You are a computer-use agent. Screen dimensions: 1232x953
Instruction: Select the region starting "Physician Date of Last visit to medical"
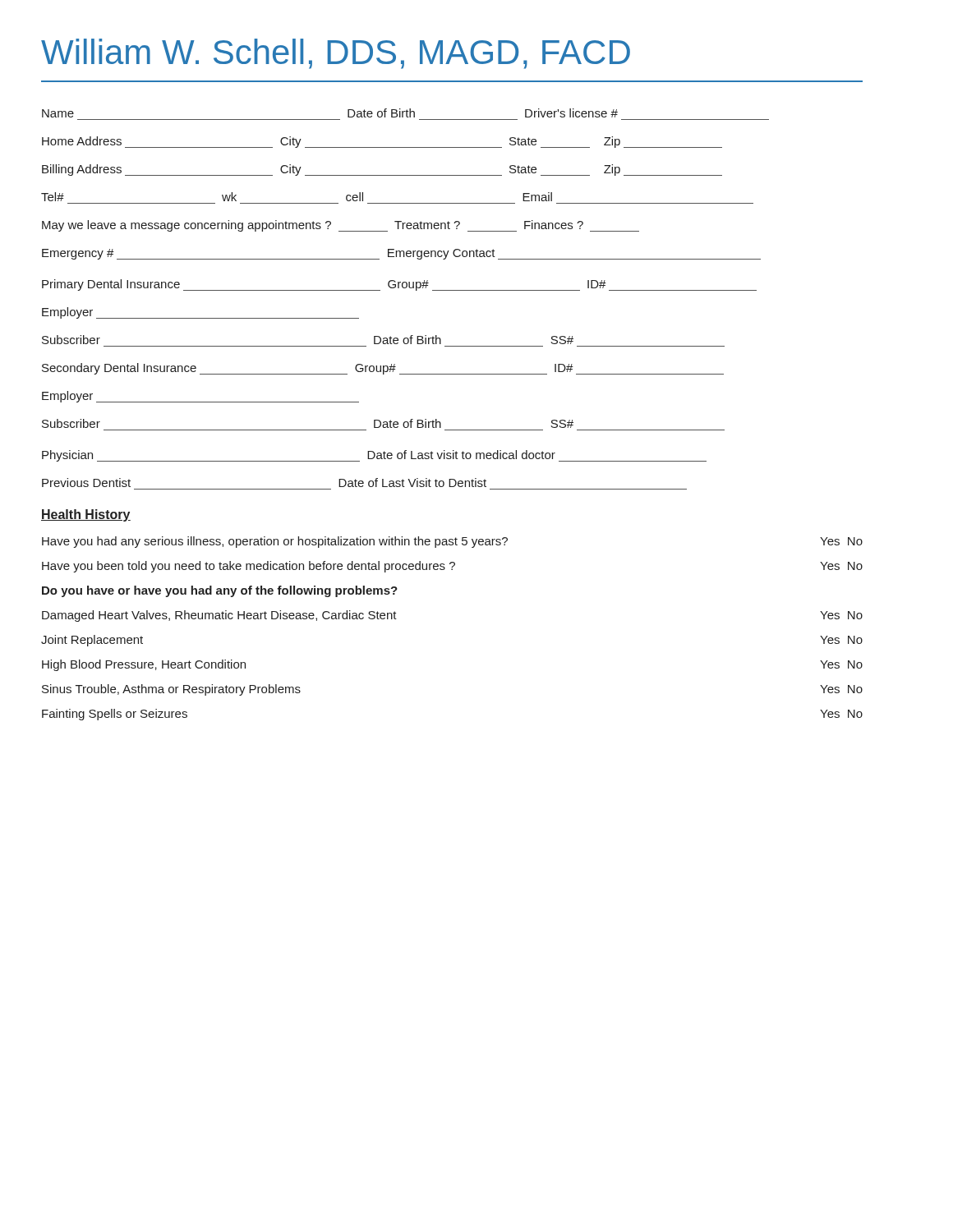coord(452,454)
